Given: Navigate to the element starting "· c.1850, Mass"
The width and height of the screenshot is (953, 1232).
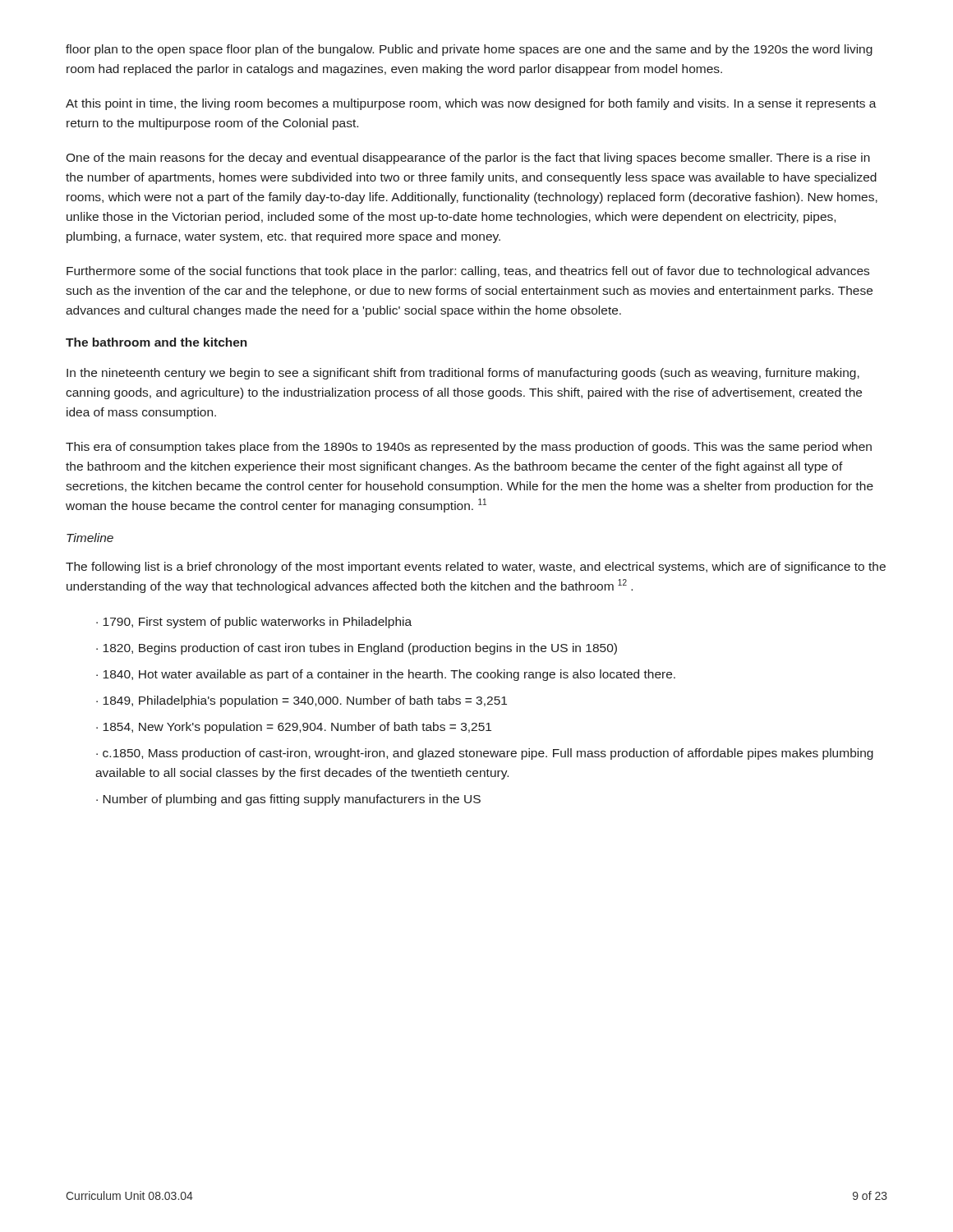Looking at the screenshot, I should coord(485,762).
